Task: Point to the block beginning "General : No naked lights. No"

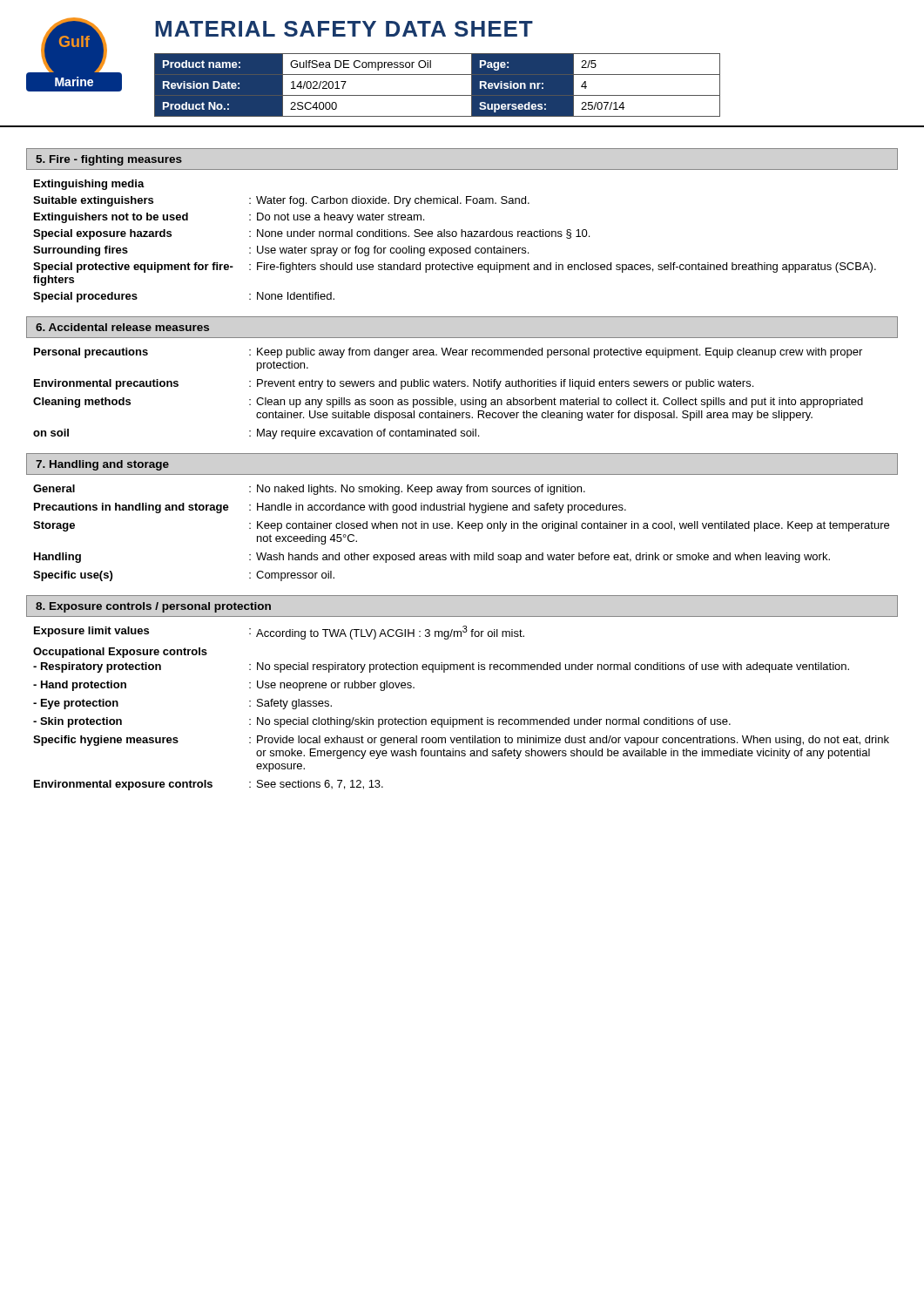Action: [x=462, y=488]
